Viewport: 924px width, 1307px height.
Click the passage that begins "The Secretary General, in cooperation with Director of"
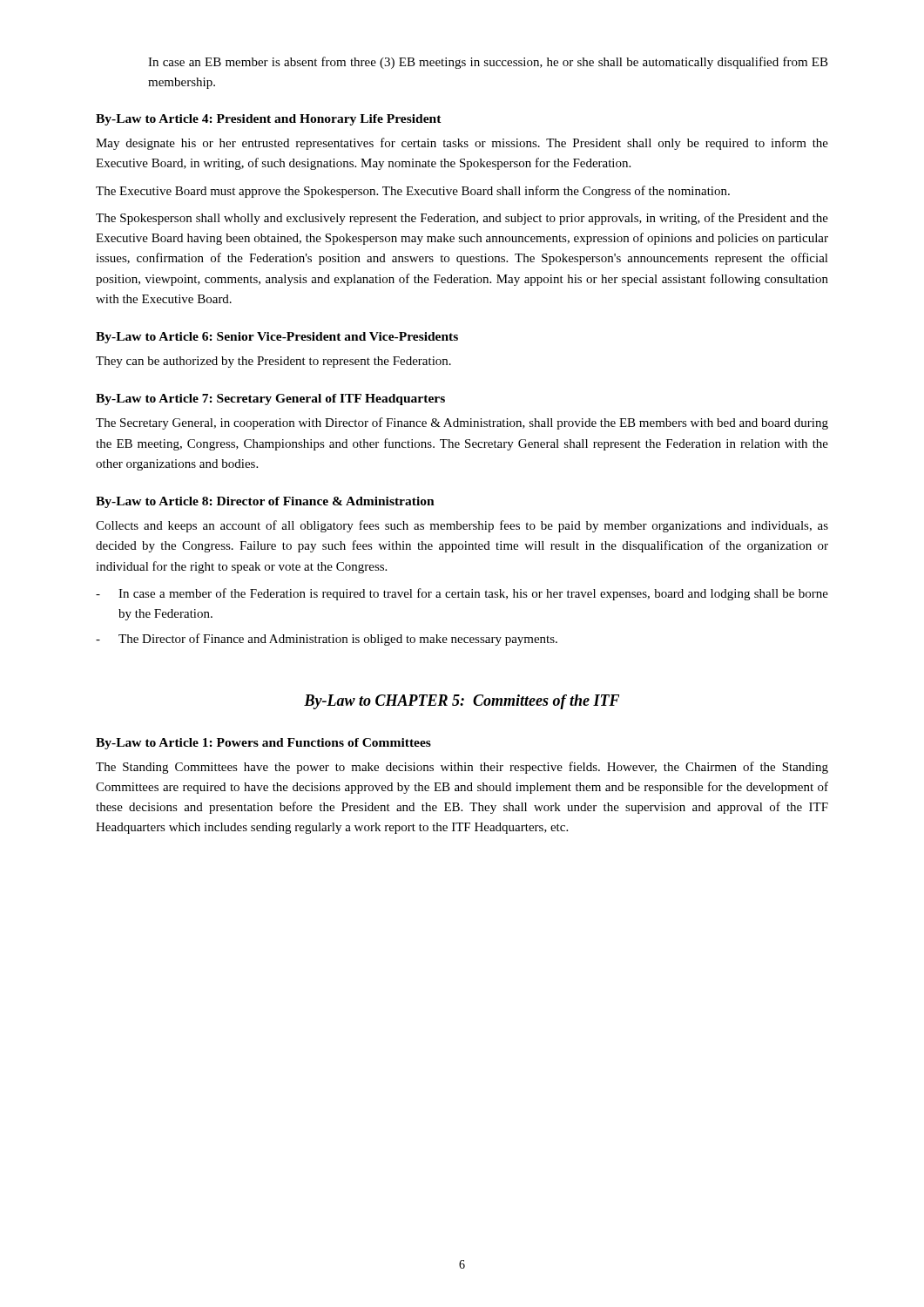click(462, 443)
